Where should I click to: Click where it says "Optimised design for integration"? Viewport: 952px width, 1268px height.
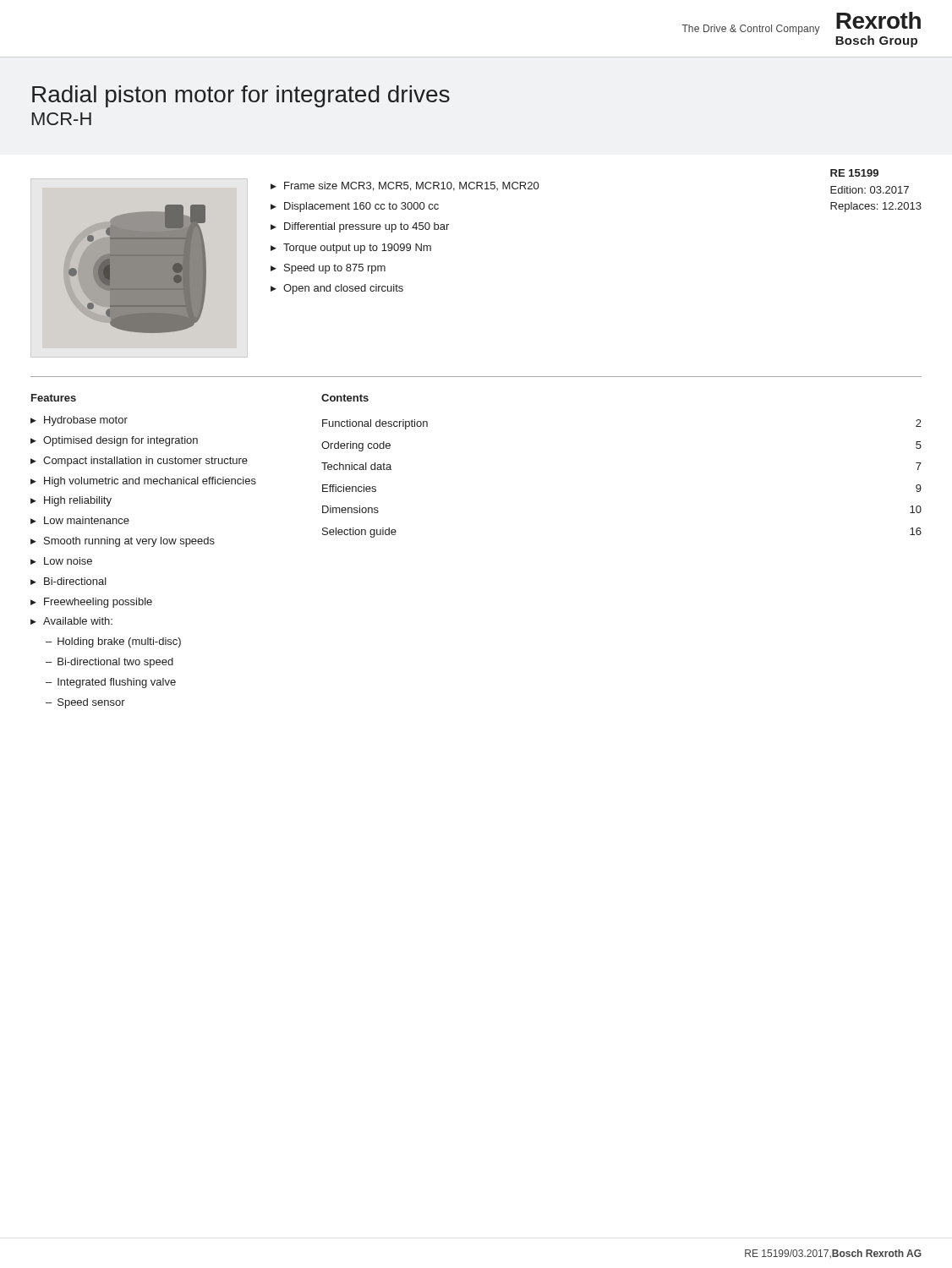(121, 440)
